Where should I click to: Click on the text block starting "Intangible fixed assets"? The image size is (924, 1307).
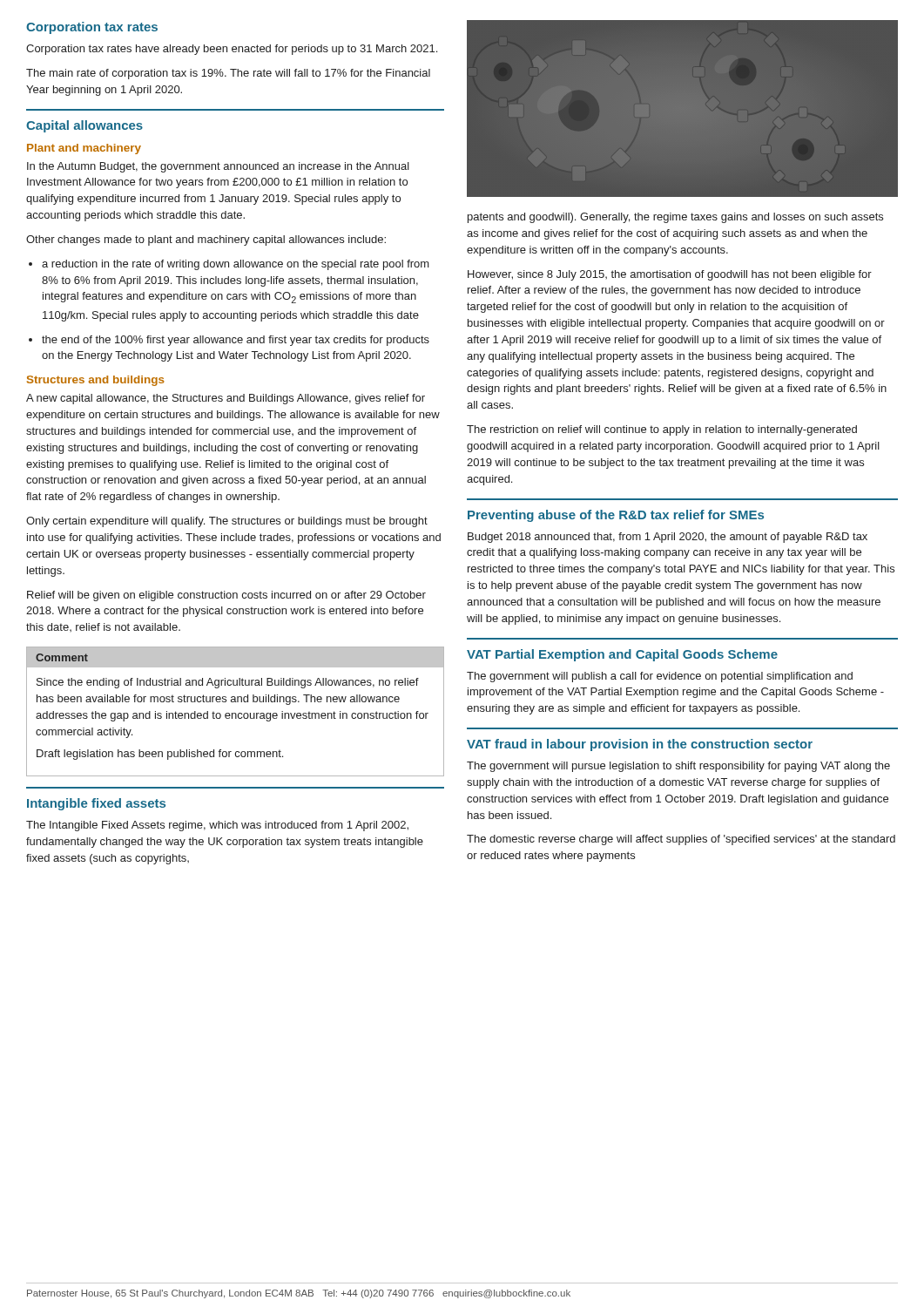click(96, 804)
